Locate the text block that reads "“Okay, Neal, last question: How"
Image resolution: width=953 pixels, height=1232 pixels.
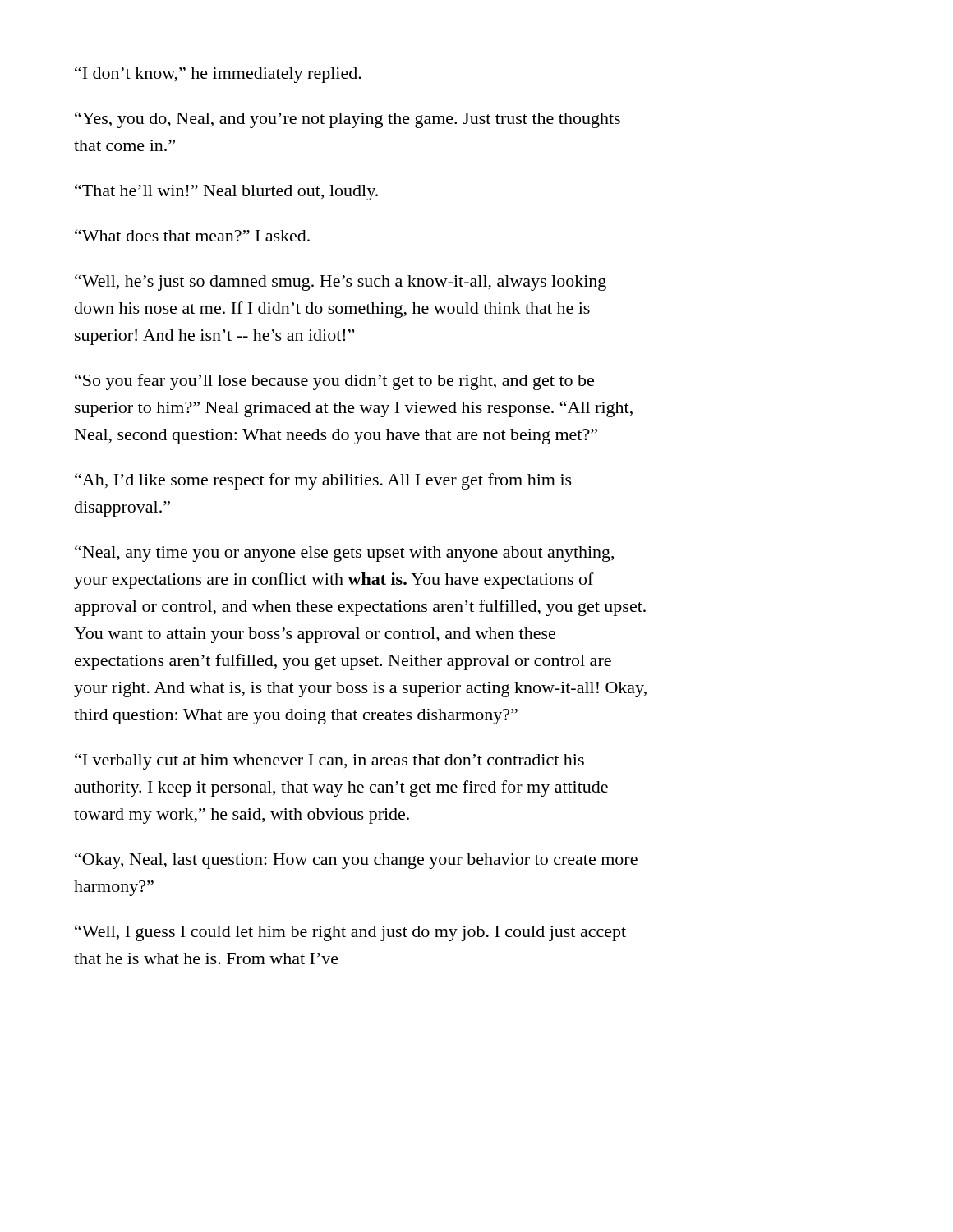[x=356, y=872]
